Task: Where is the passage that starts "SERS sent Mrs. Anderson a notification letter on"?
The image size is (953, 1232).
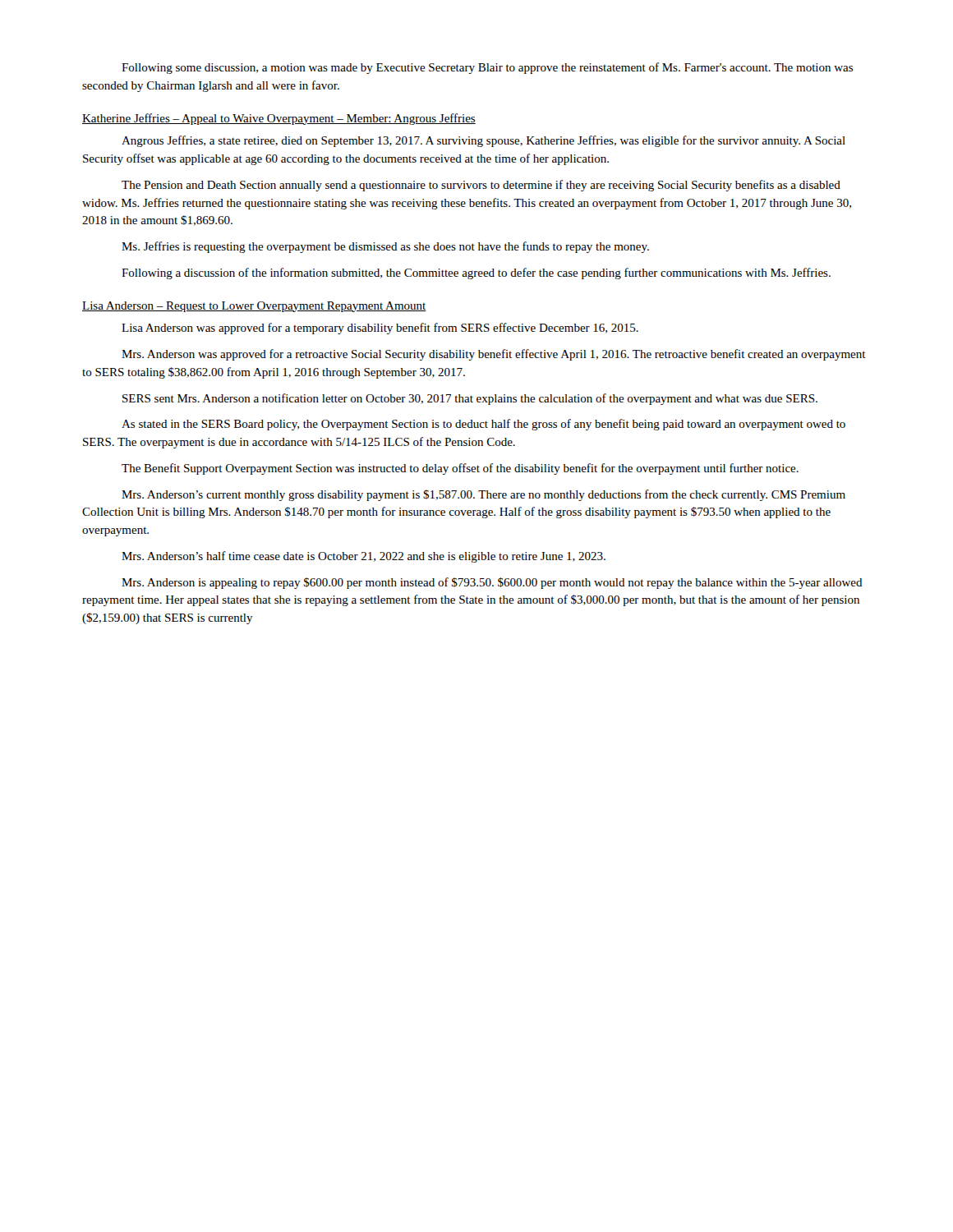Action: coord(476,399)
